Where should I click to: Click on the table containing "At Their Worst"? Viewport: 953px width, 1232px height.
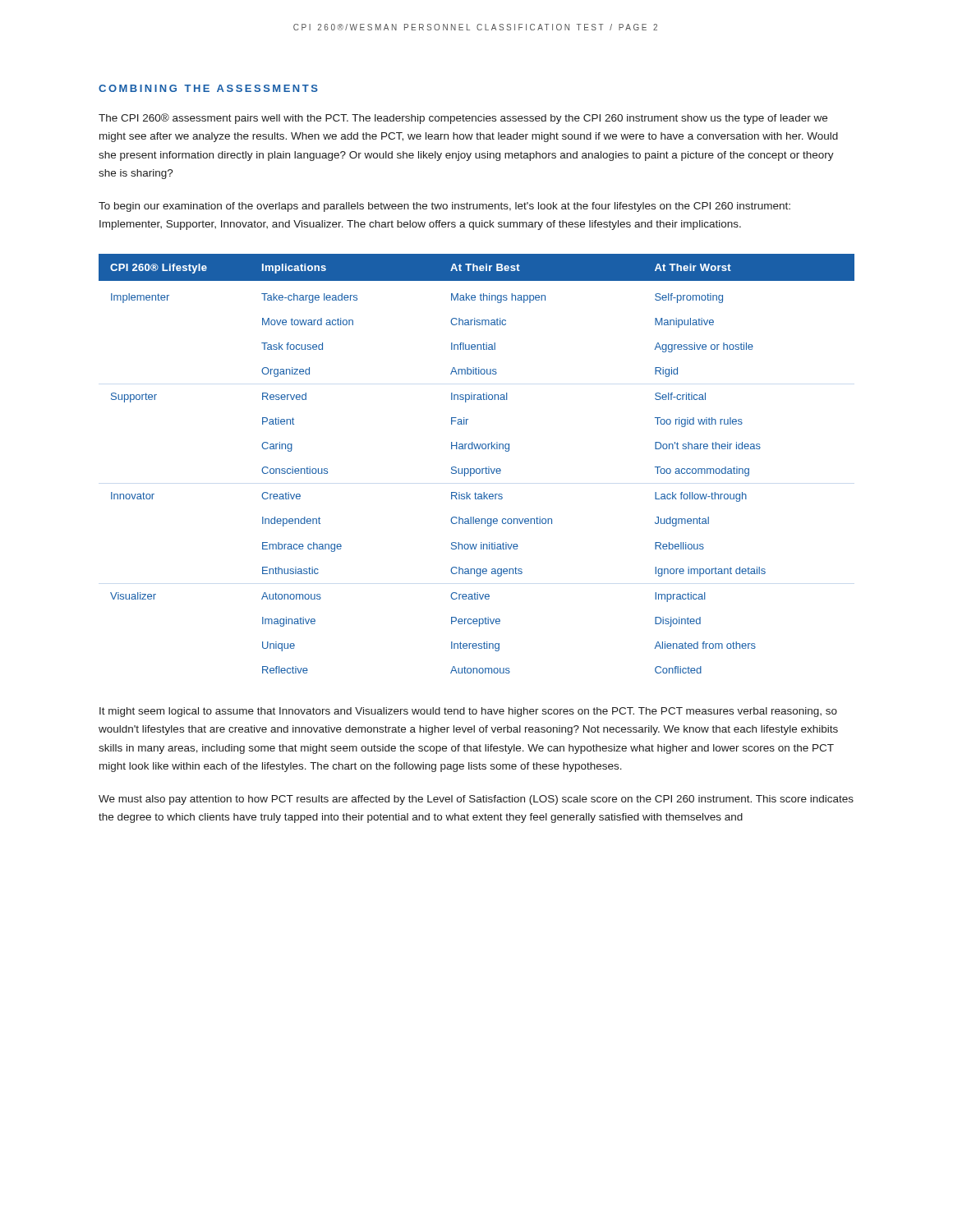[476, 468]
